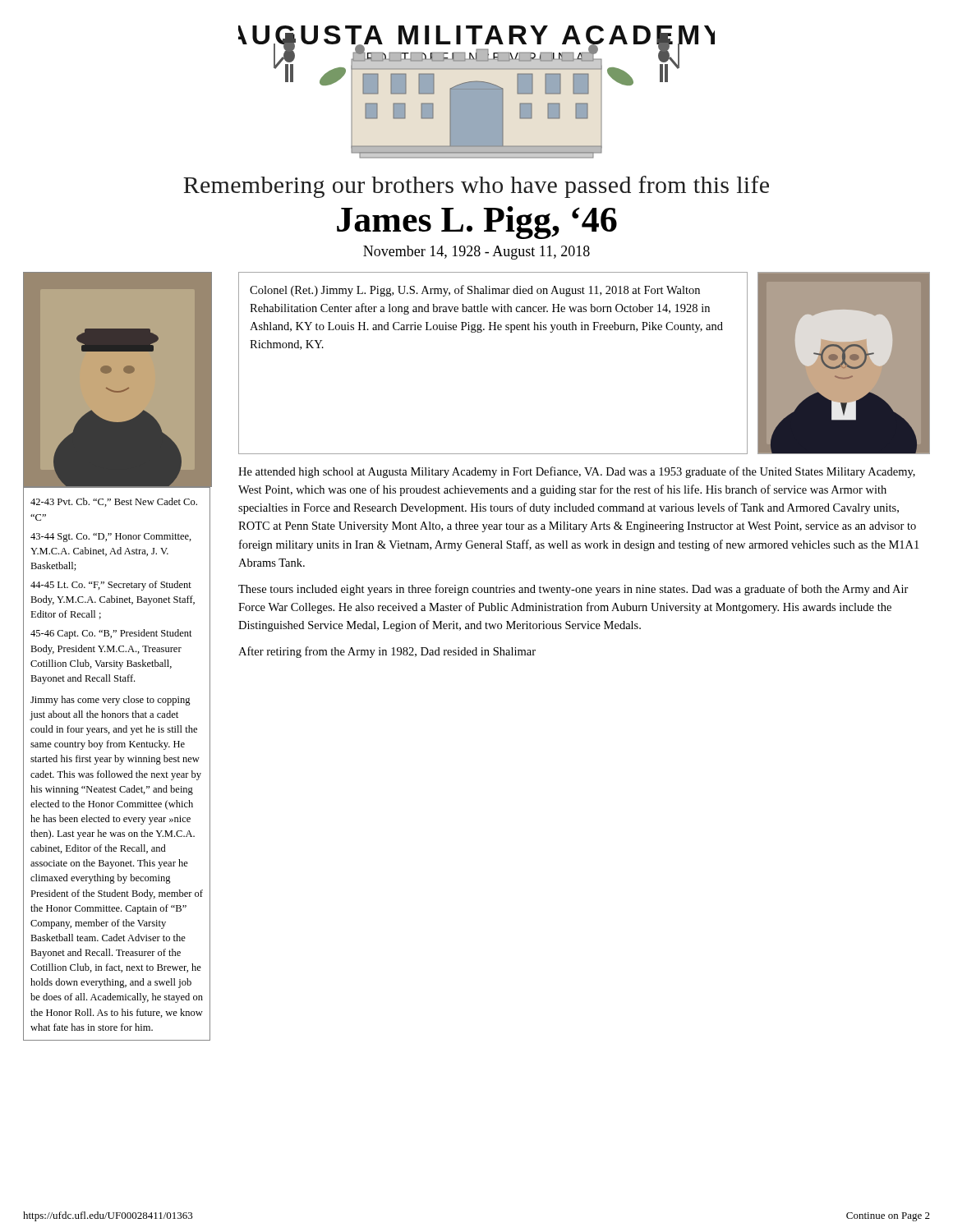This screenshot has height=1232, width=953.
Task: Locate the text block that says "November 14, 1928 - August 11,"
Action: (x=476, y=252)
